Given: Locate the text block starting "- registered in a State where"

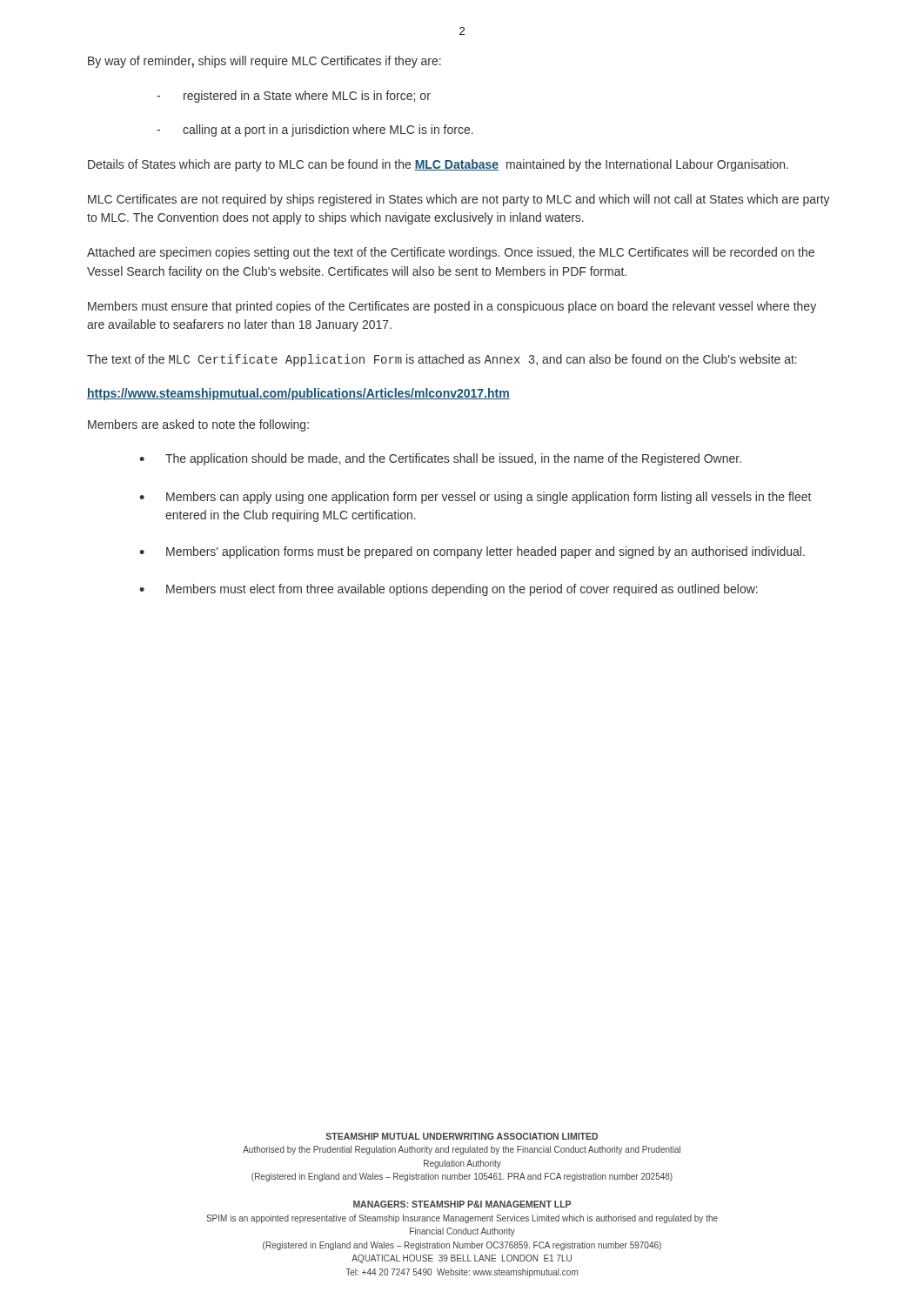Looking at the screenshot, I should [x=294, y=96].
